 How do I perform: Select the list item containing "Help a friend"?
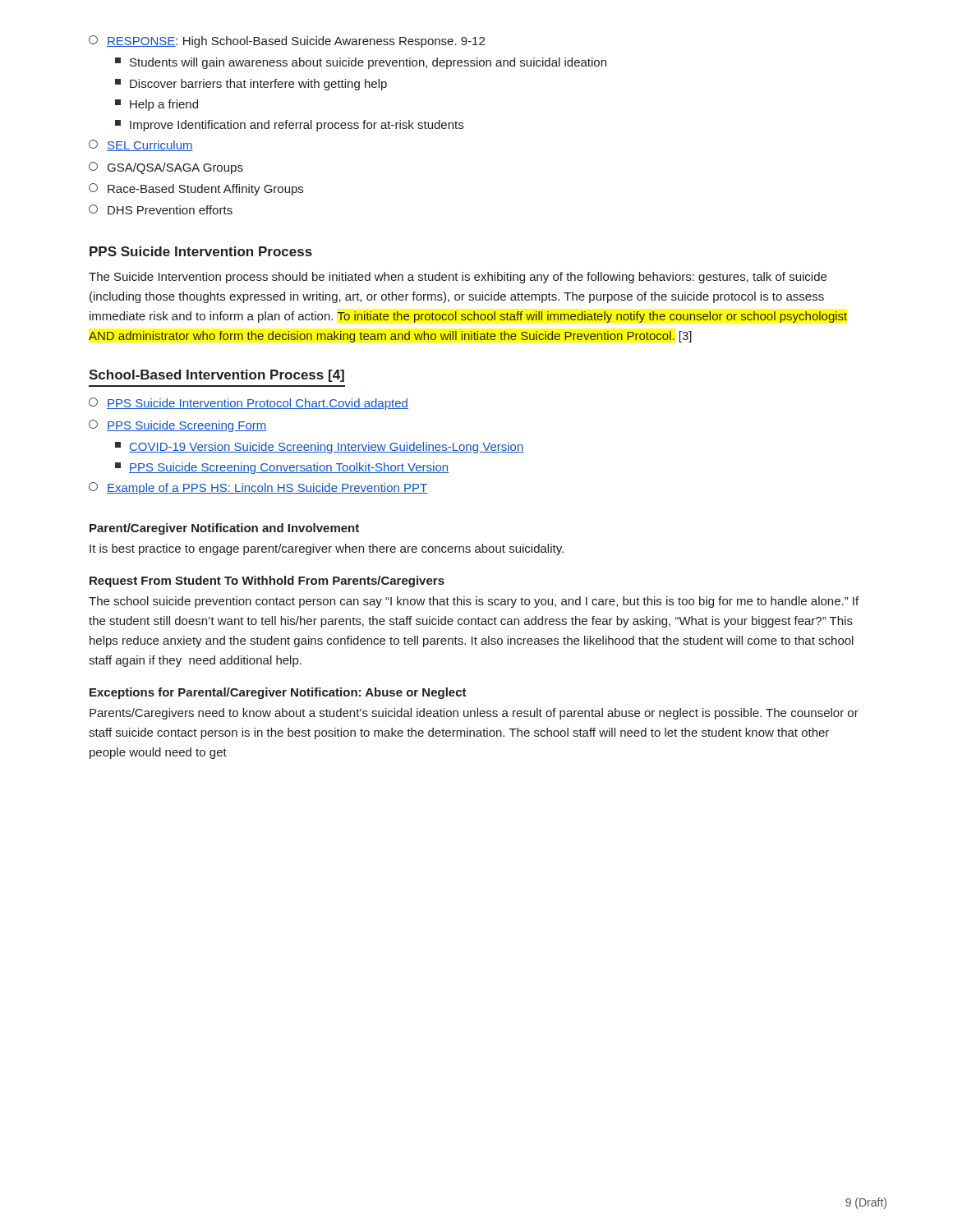(157, 104)
